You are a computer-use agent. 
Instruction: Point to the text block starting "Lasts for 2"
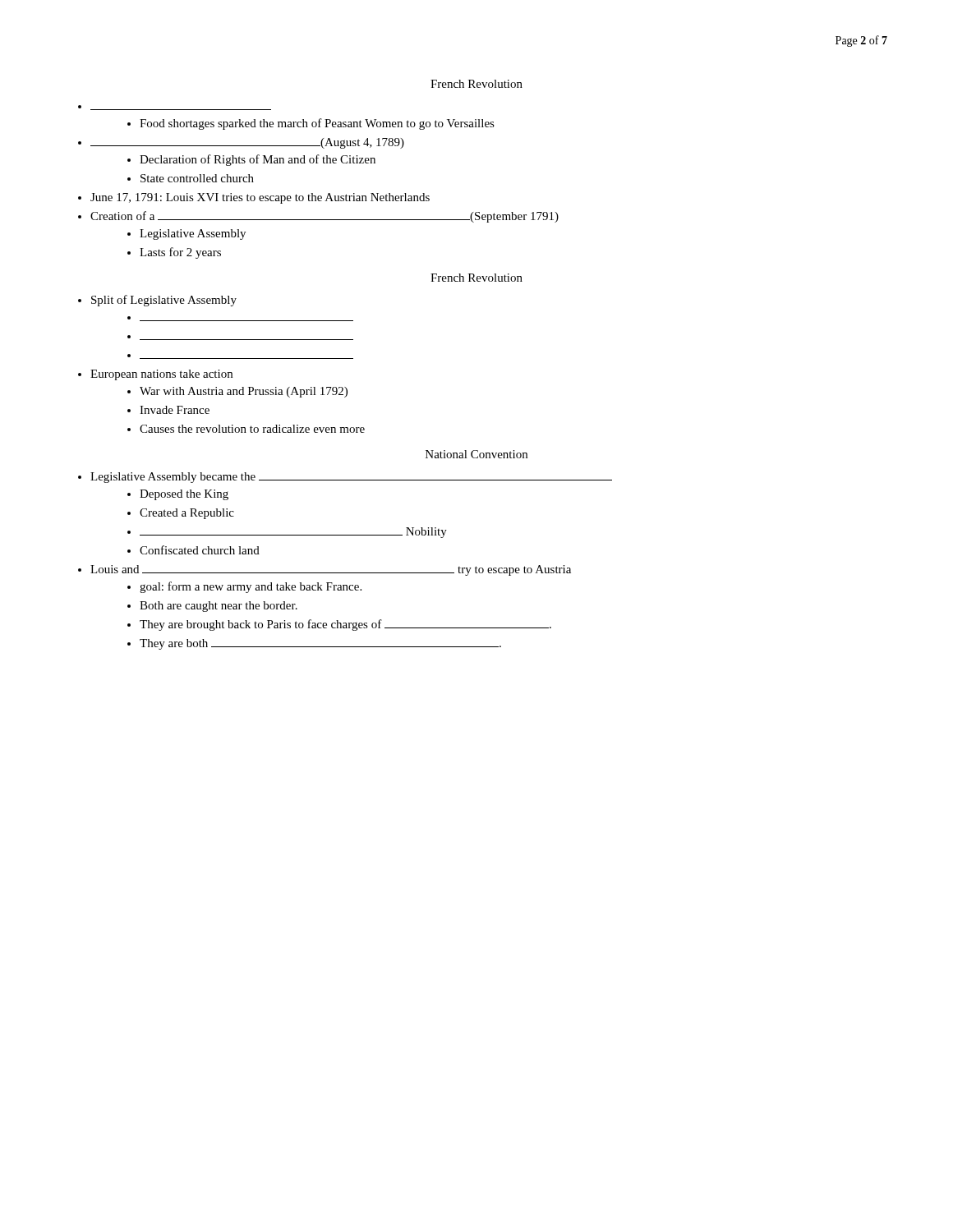[181, 252]
